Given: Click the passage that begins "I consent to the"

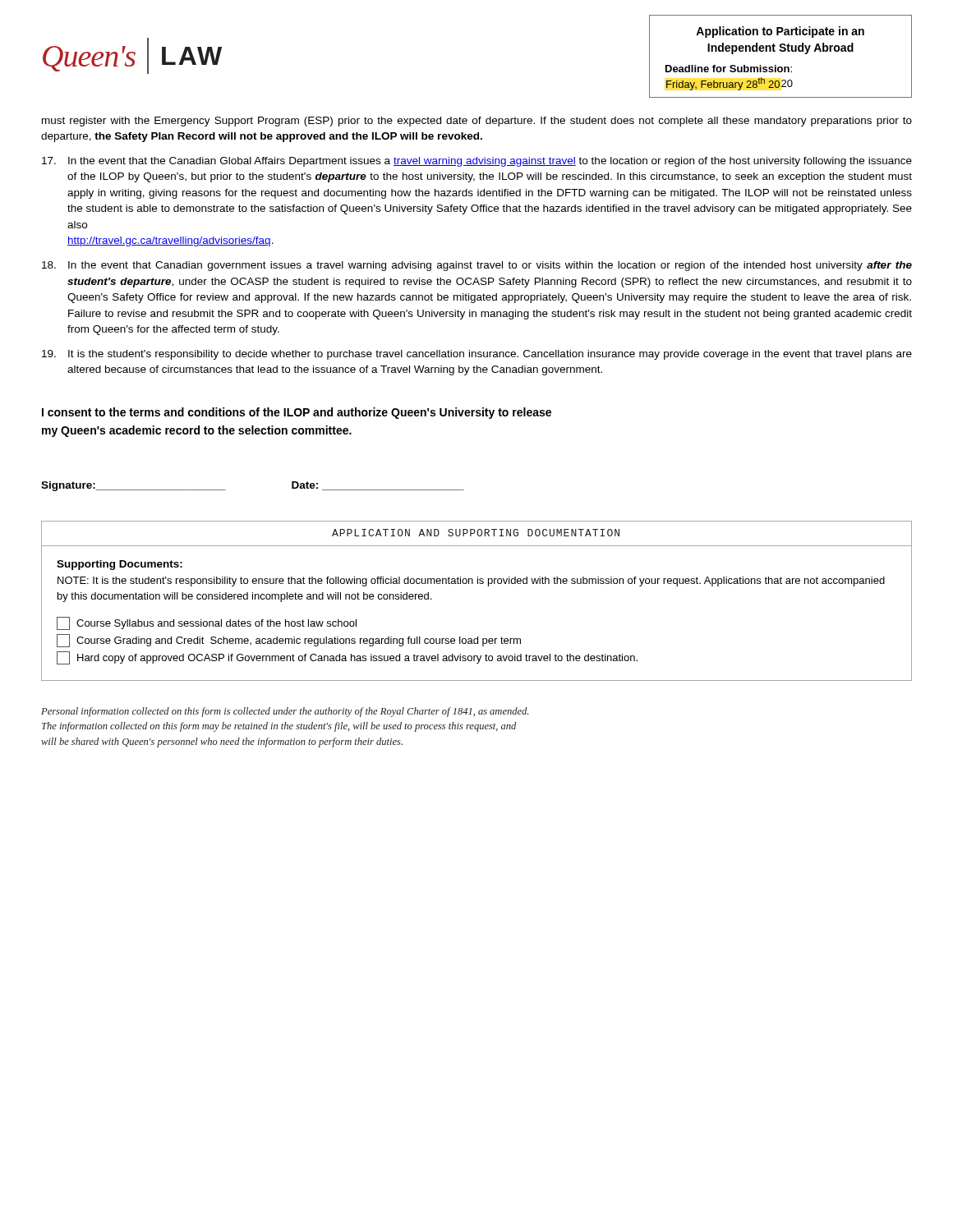Looking at the screenshot, I should point(476,422).
